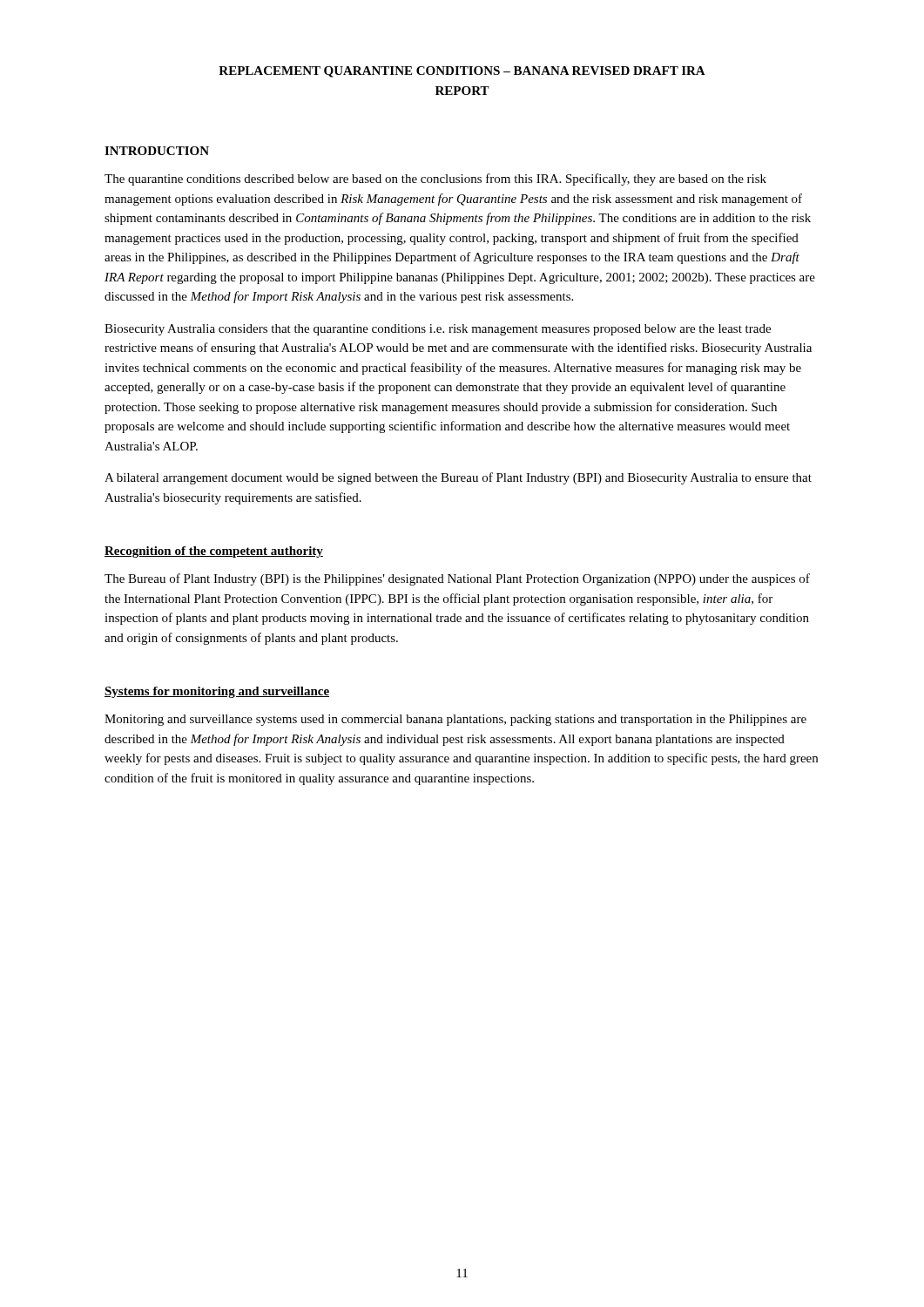Find the text starting "Systems for monitoring and surveillance"
Image resolution: width=924 pixels, height=1307 pixels.
pos(217,691)
